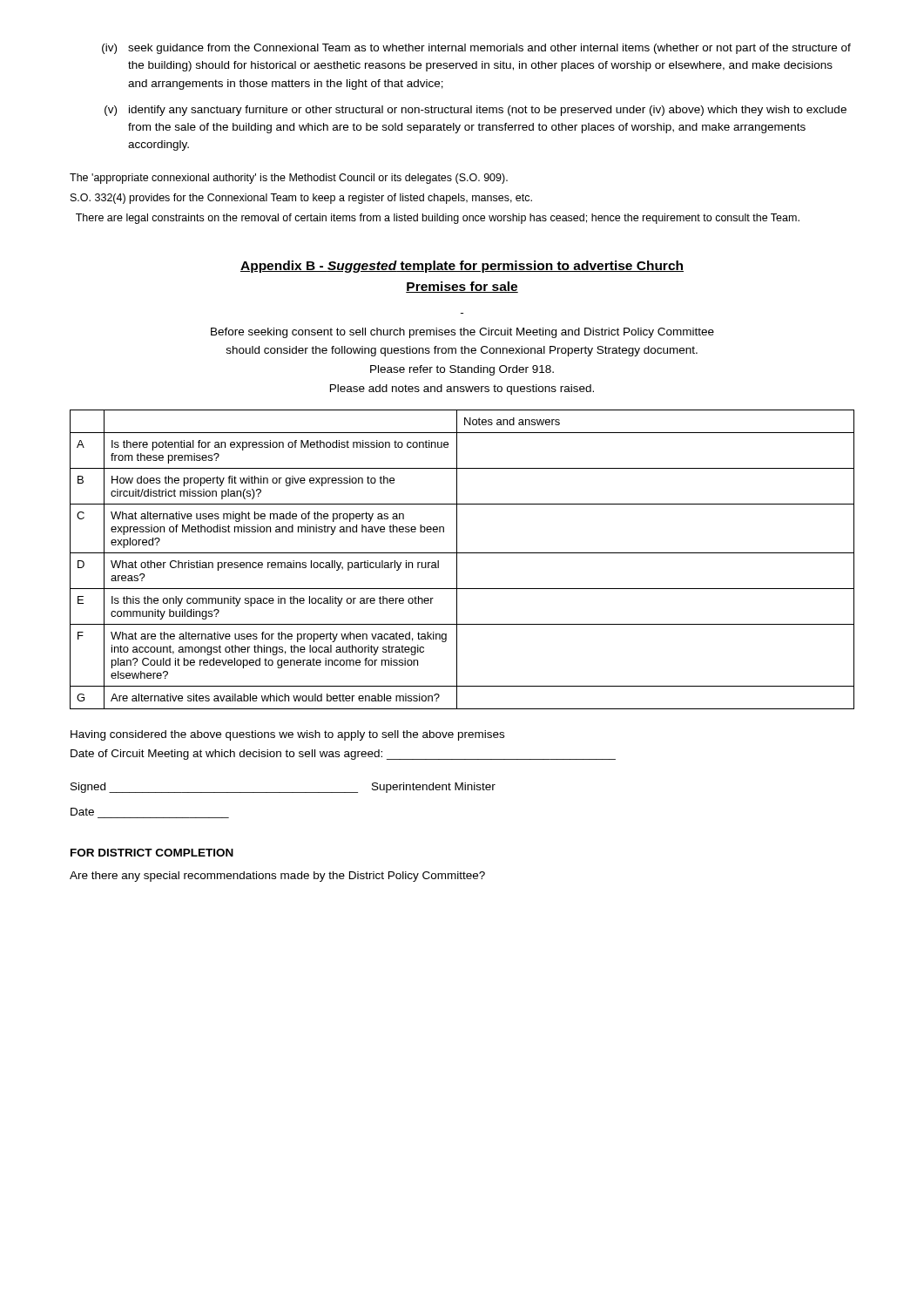Click on the list item that reads "(iv) seek guidance from the Connexional"
Viewport: 924px width, 1307px height.
click(462, 66)
